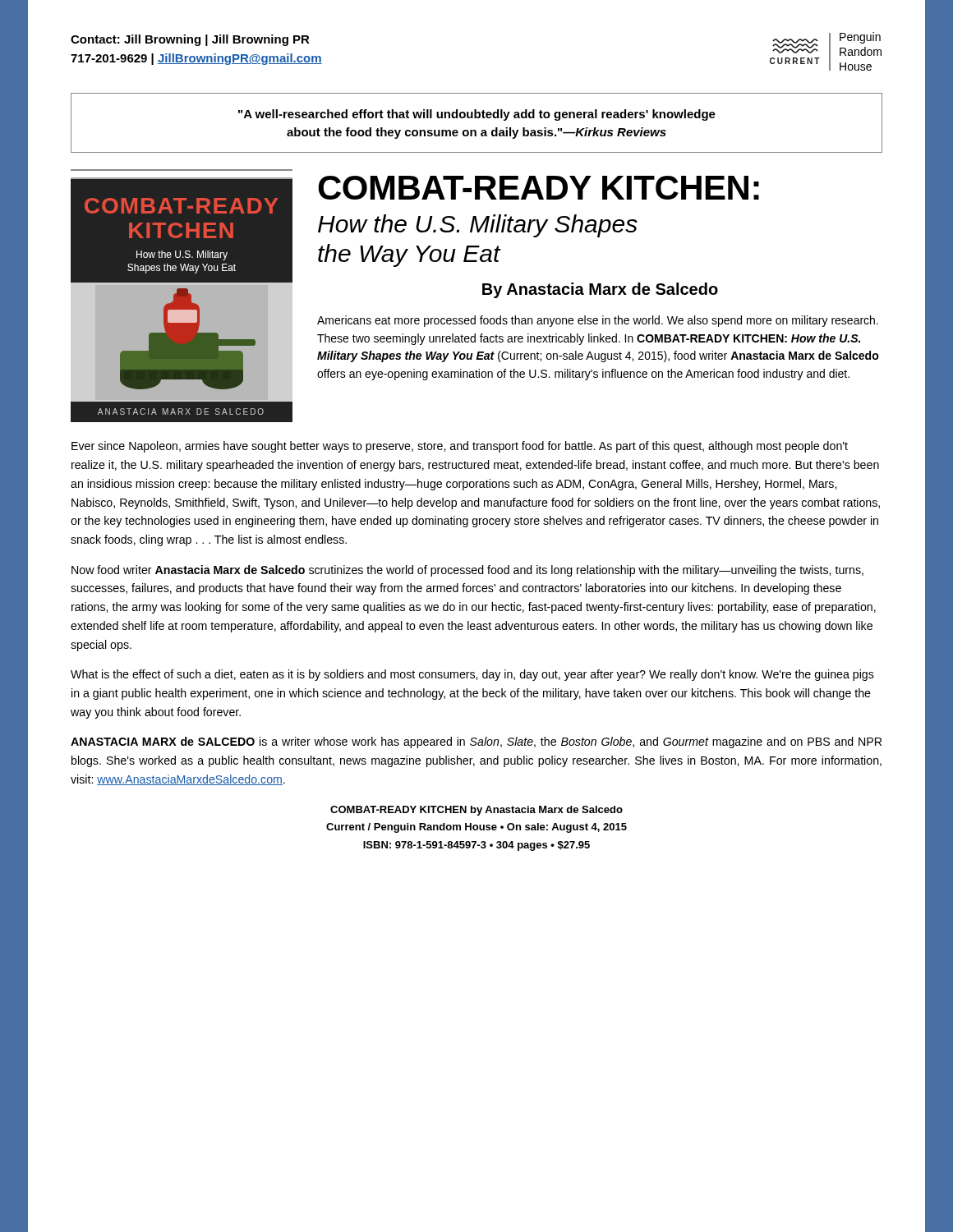Click the passage that begins "Now food writer Anastacia Marx de"

[473, 607]
